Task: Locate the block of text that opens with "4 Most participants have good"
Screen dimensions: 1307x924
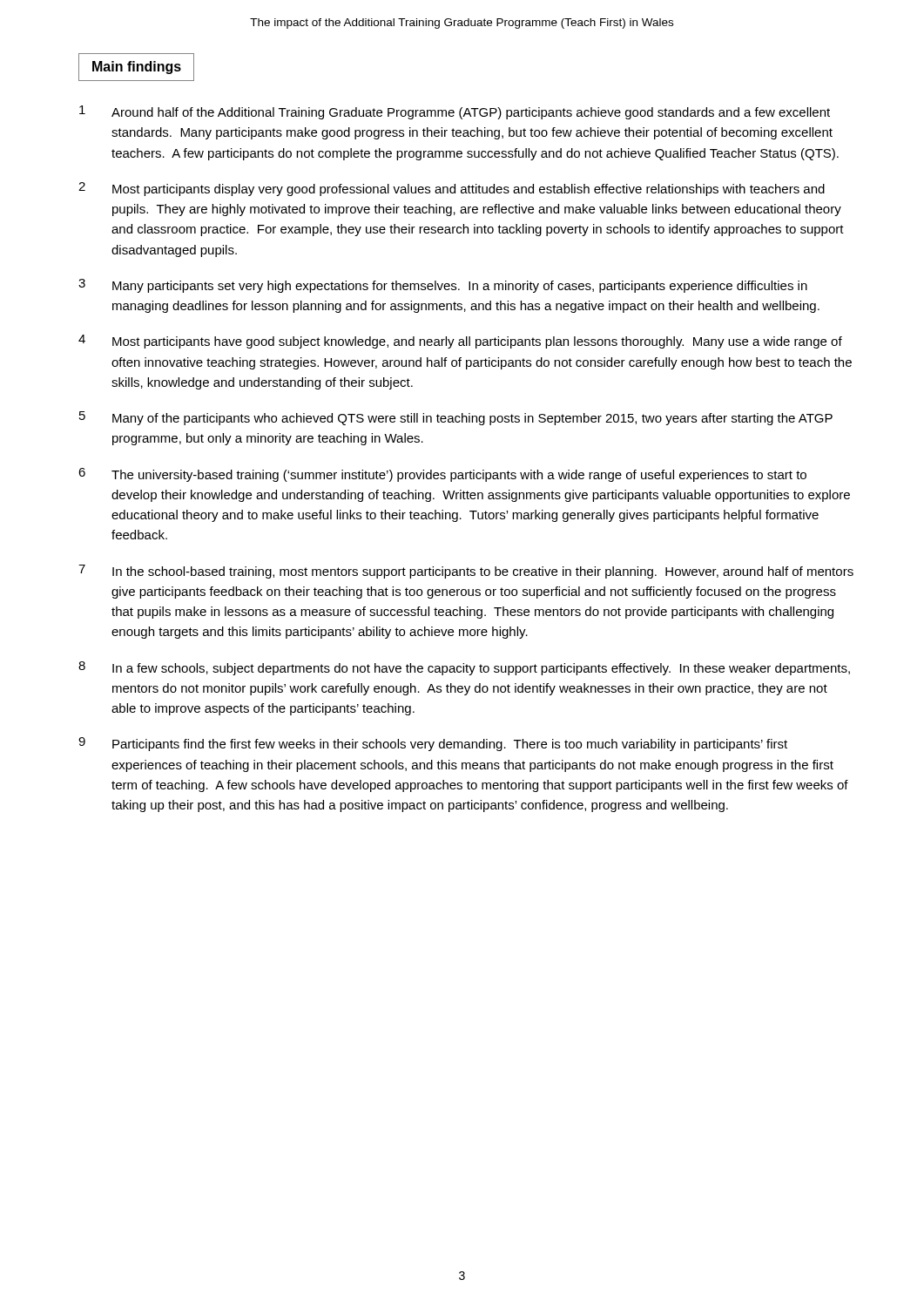Action: point(466,362)
